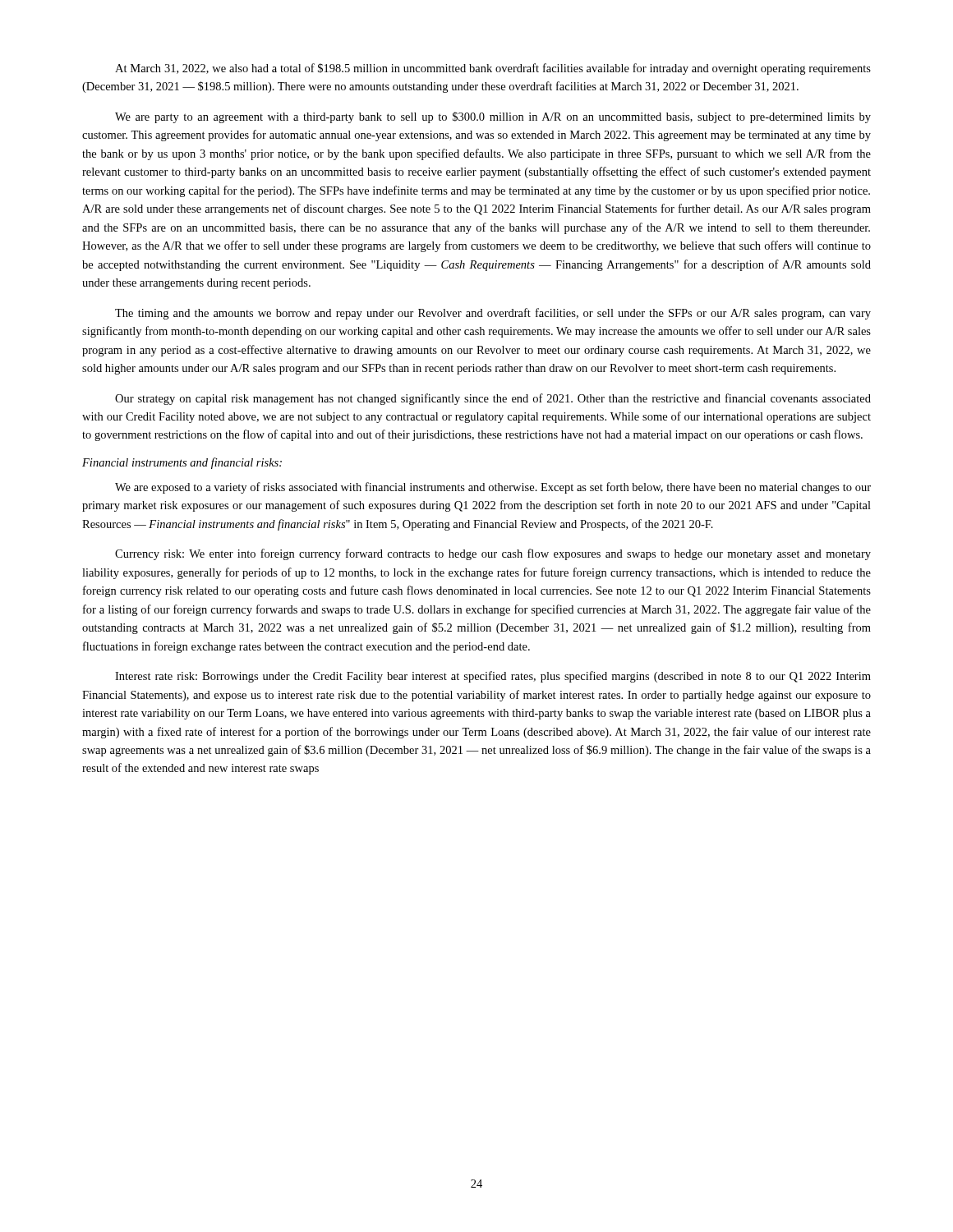Locate the text block with the text "We are party to an agreement with"
The height and width of the screenshot is (1232, 953).
click(x=476, y=200)
